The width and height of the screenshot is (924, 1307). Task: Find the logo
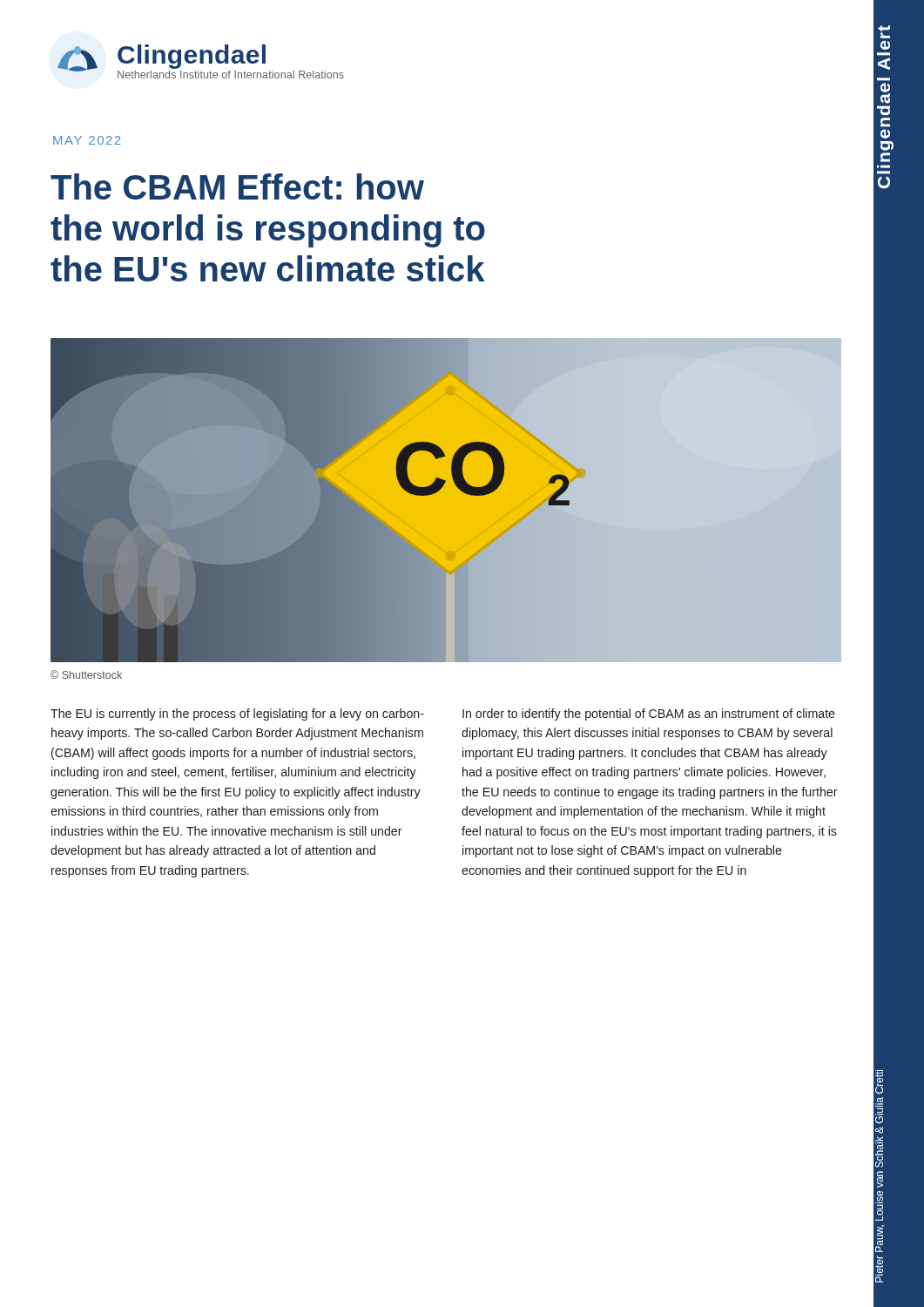pos(196,60)
